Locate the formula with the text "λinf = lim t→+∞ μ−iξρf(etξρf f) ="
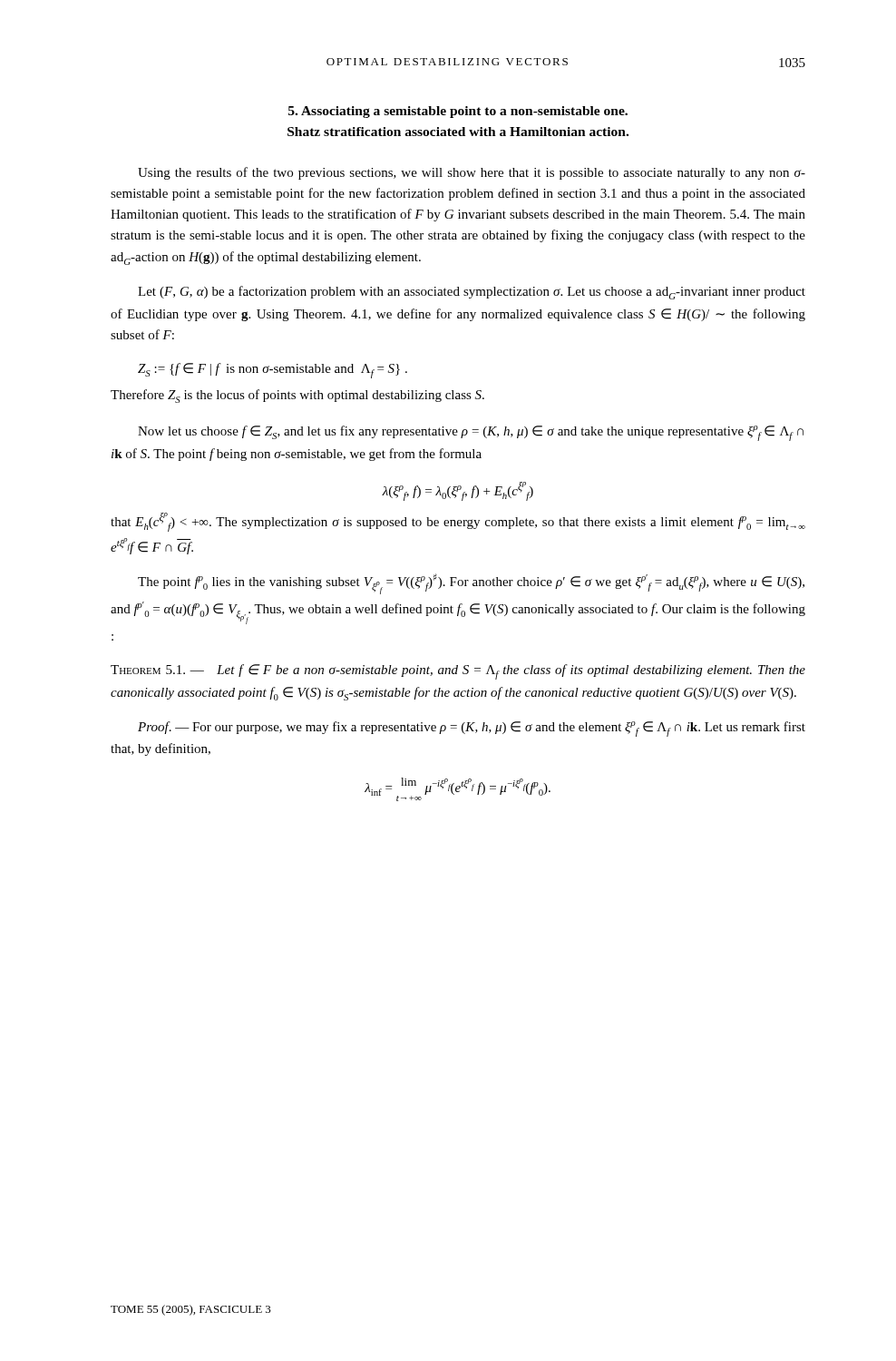This screenshot has width=896, height=1361. point(458,789)
